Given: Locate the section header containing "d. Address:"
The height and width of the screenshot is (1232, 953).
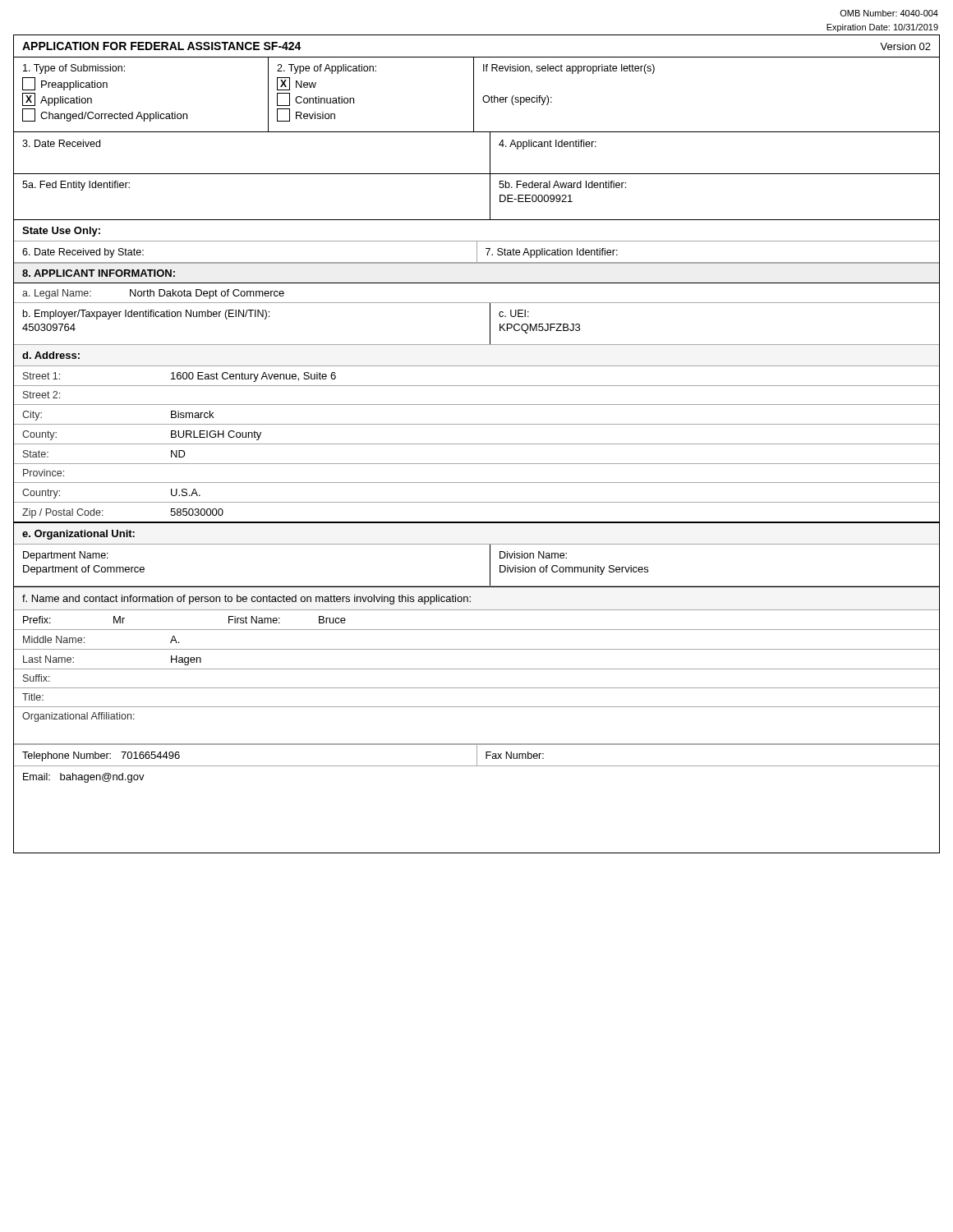Looking at the screenshot, I should tap(51, 355).
